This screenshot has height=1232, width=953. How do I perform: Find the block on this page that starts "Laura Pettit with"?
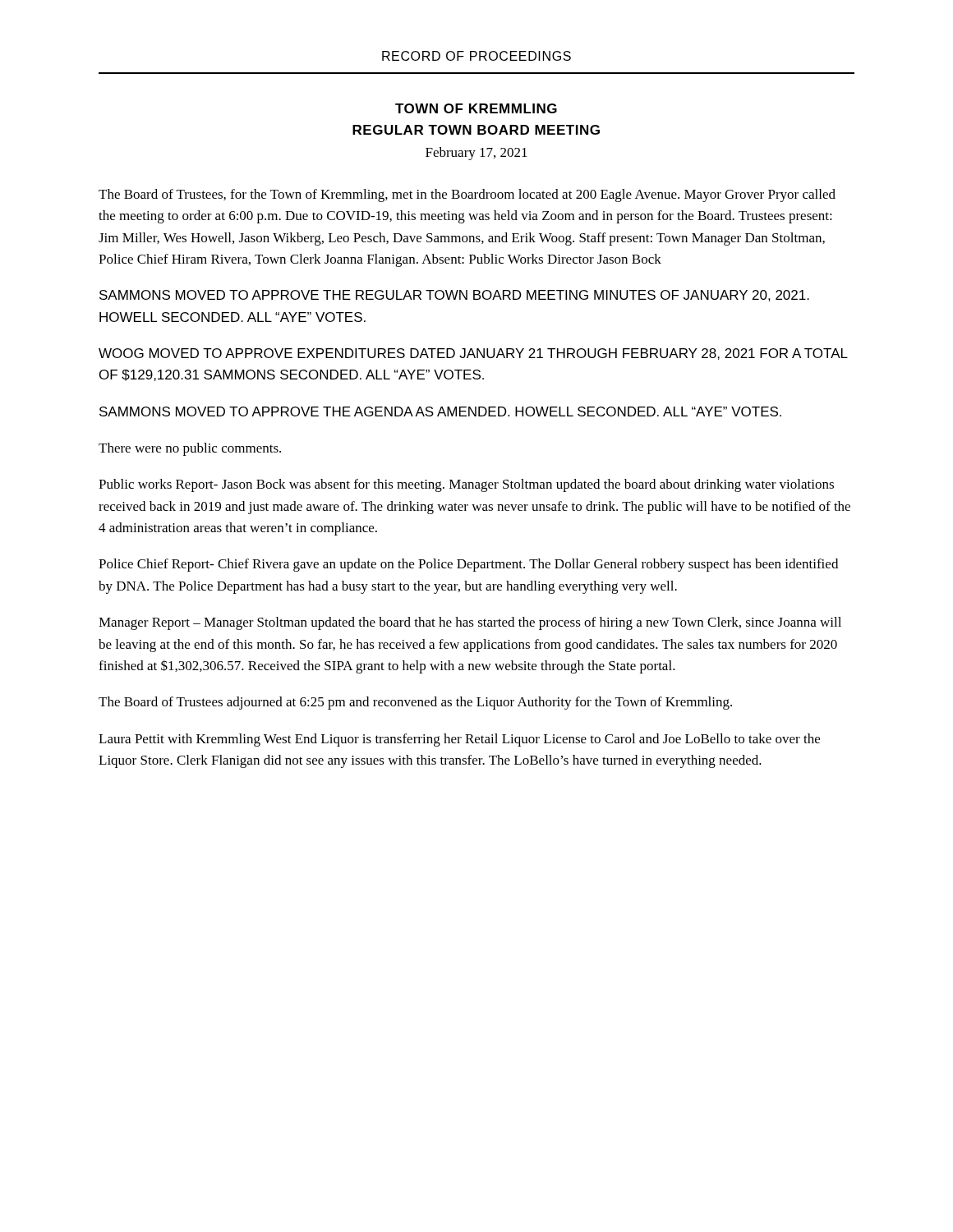tap(460, 749)
